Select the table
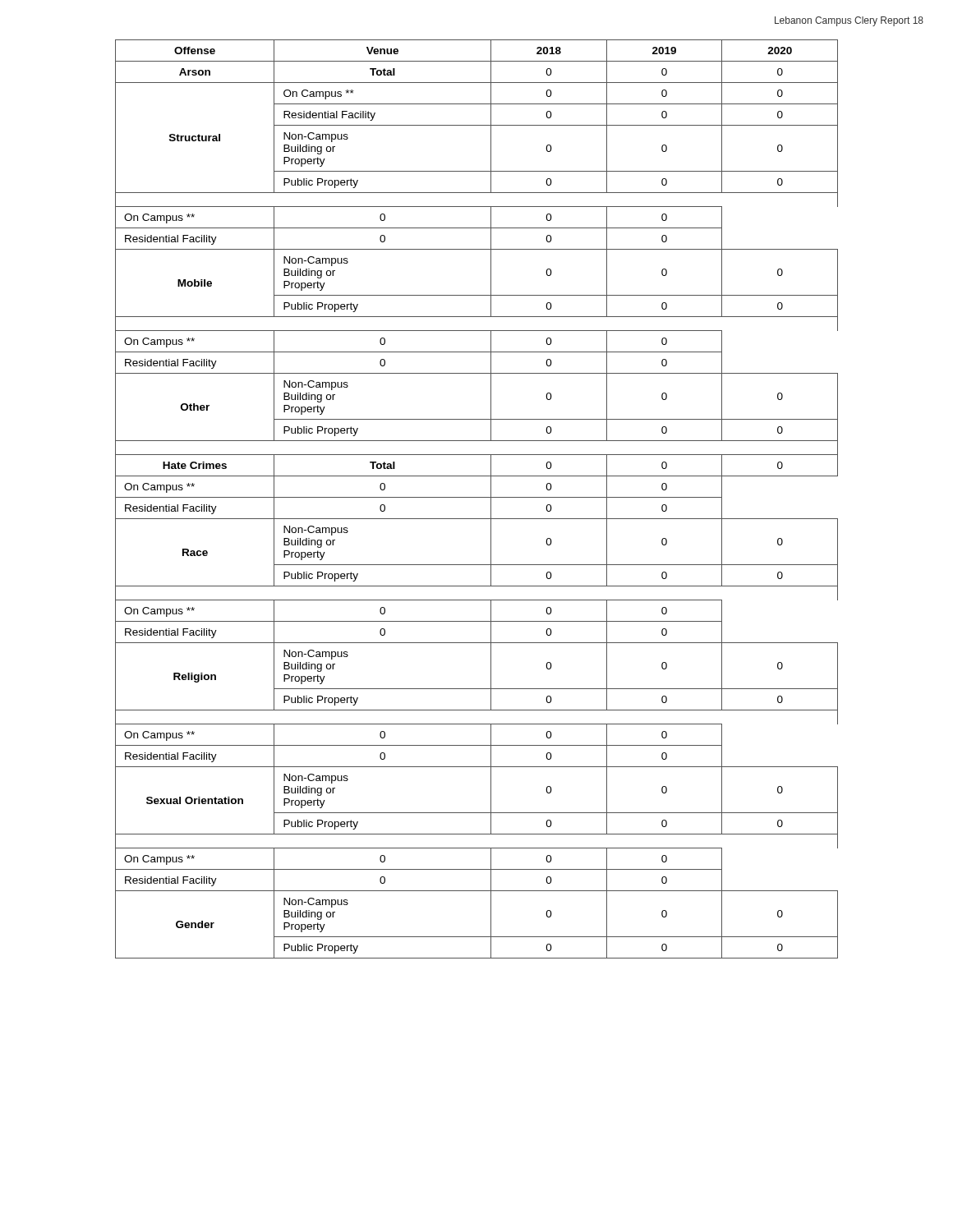The height and width of the screenshot is (1232, 953). click(476, 499)
